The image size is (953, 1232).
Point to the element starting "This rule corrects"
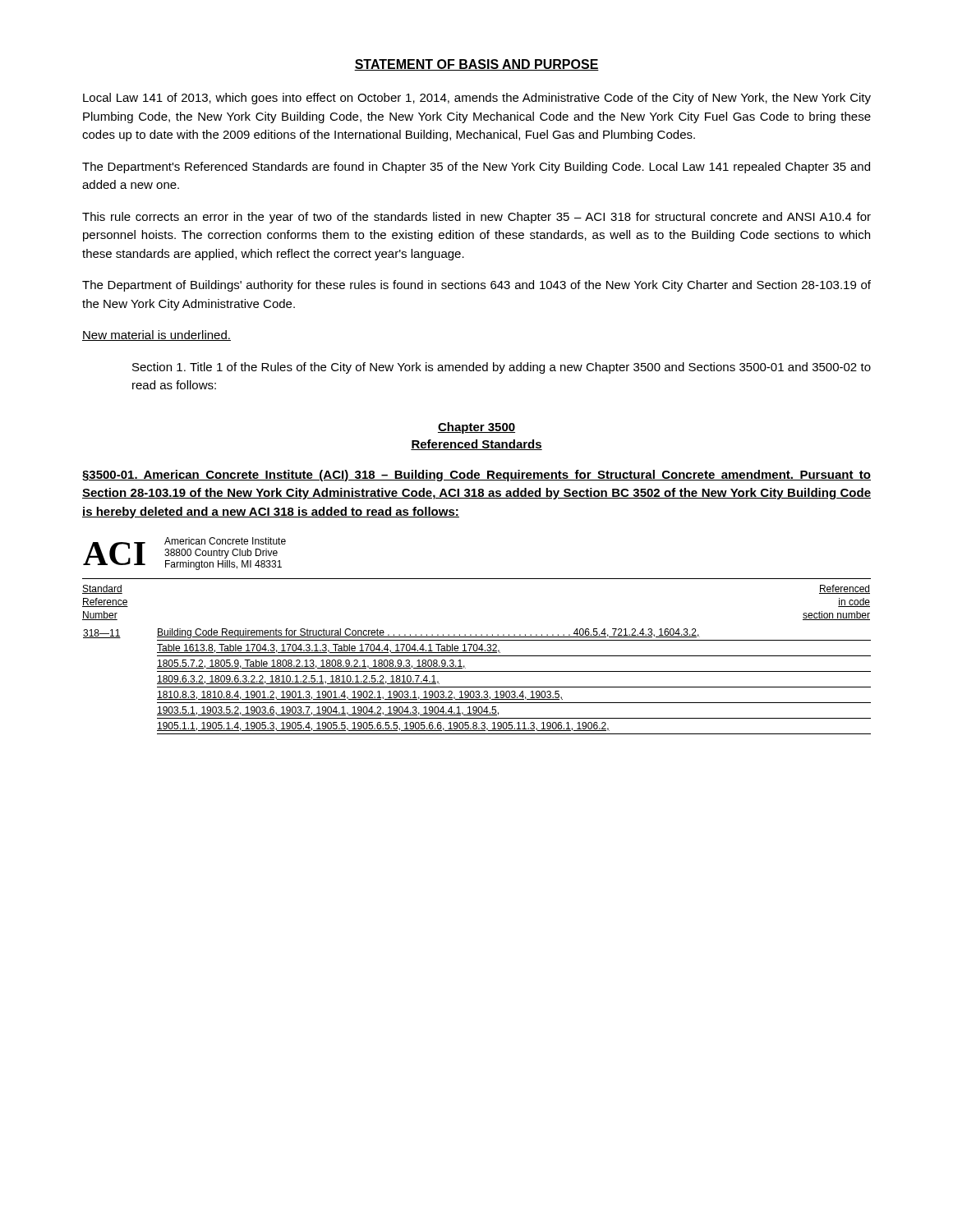click(476, 235)
